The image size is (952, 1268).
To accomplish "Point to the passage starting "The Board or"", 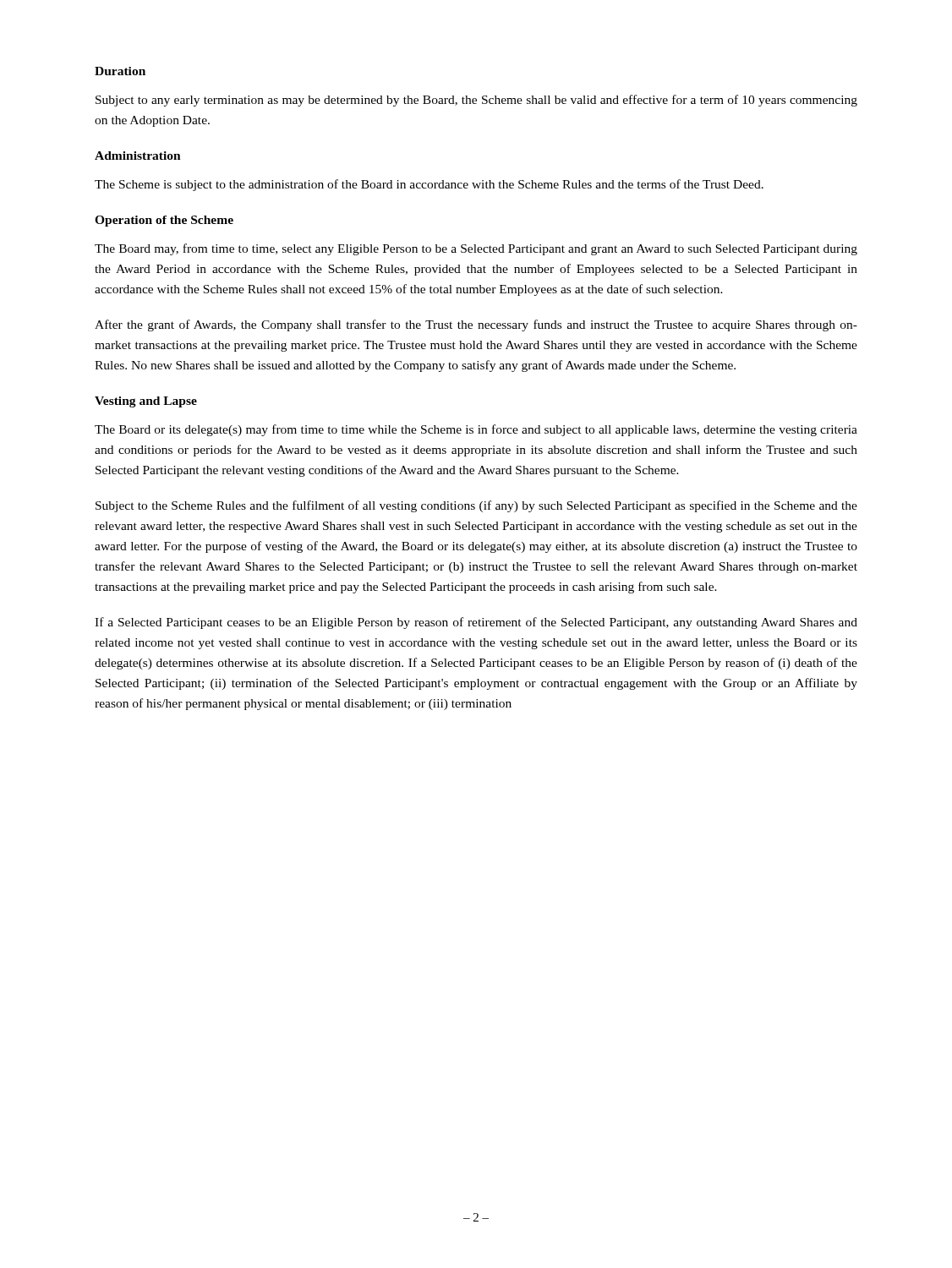I will tap(476, 450).
